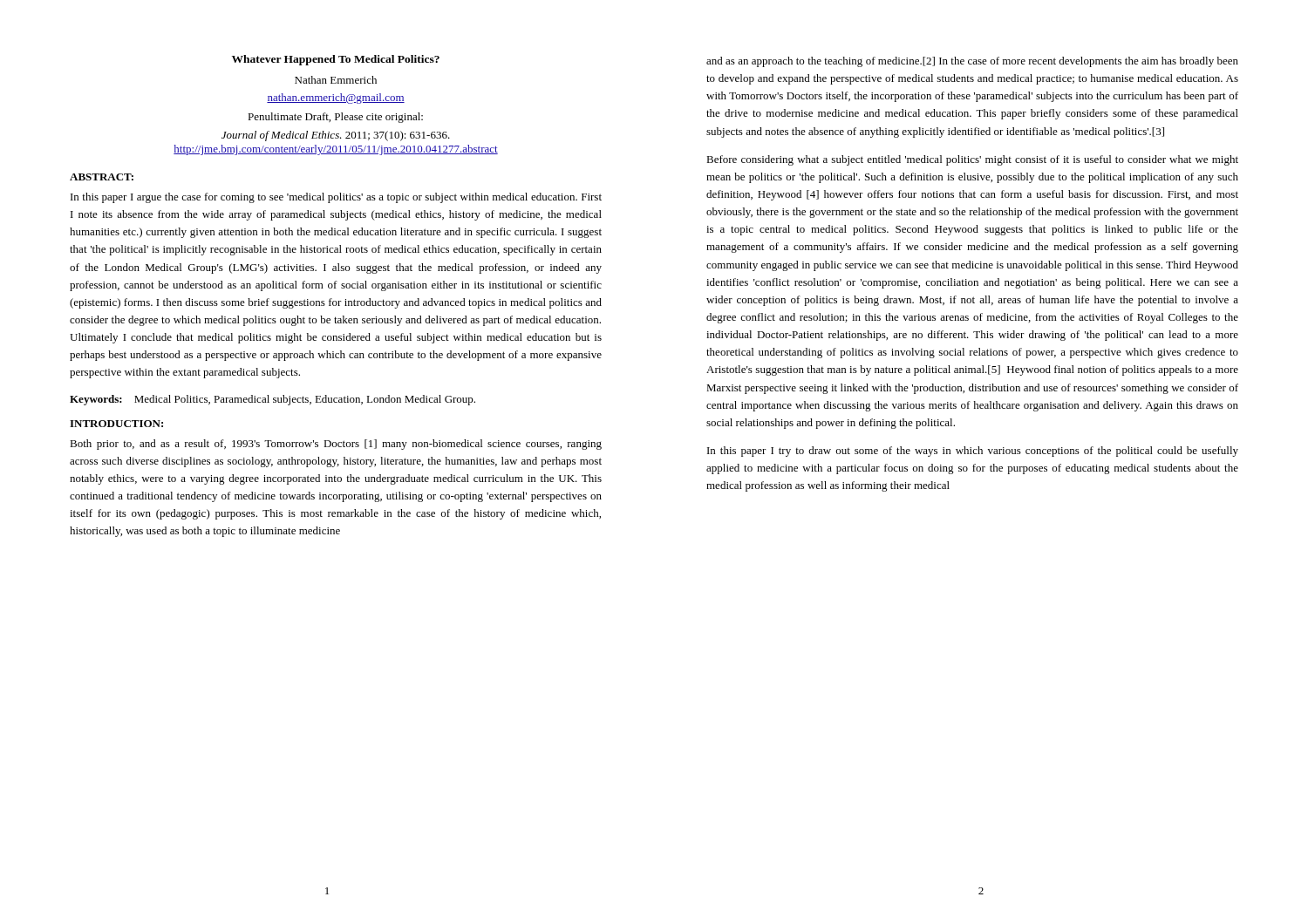Click where it says "Penultimate Draft, Please cite original:"
1308x924 pixels.
(x=336, y=116)
